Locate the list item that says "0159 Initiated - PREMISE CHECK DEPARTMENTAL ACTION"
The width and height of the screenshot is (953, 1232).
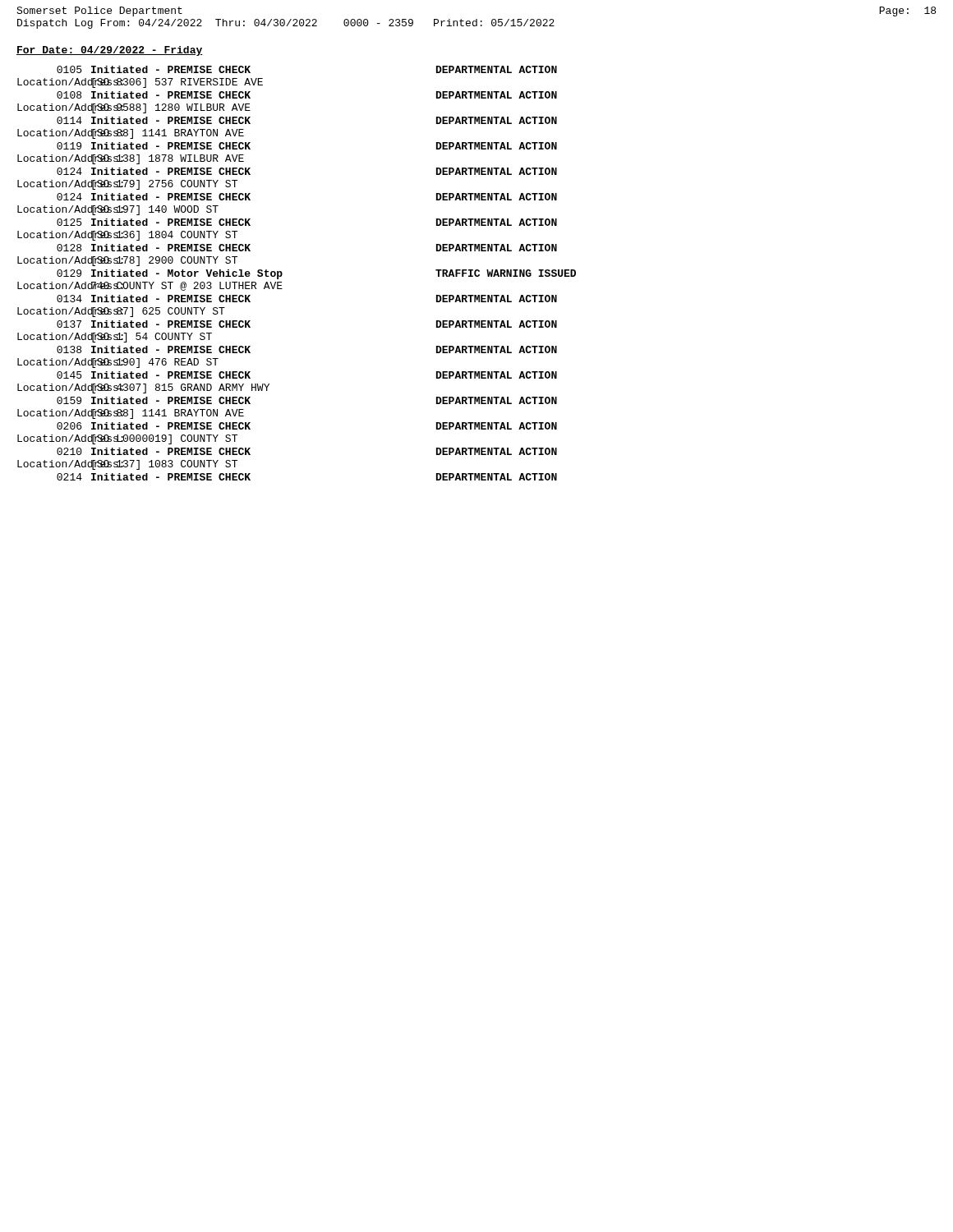click(476, 407)
